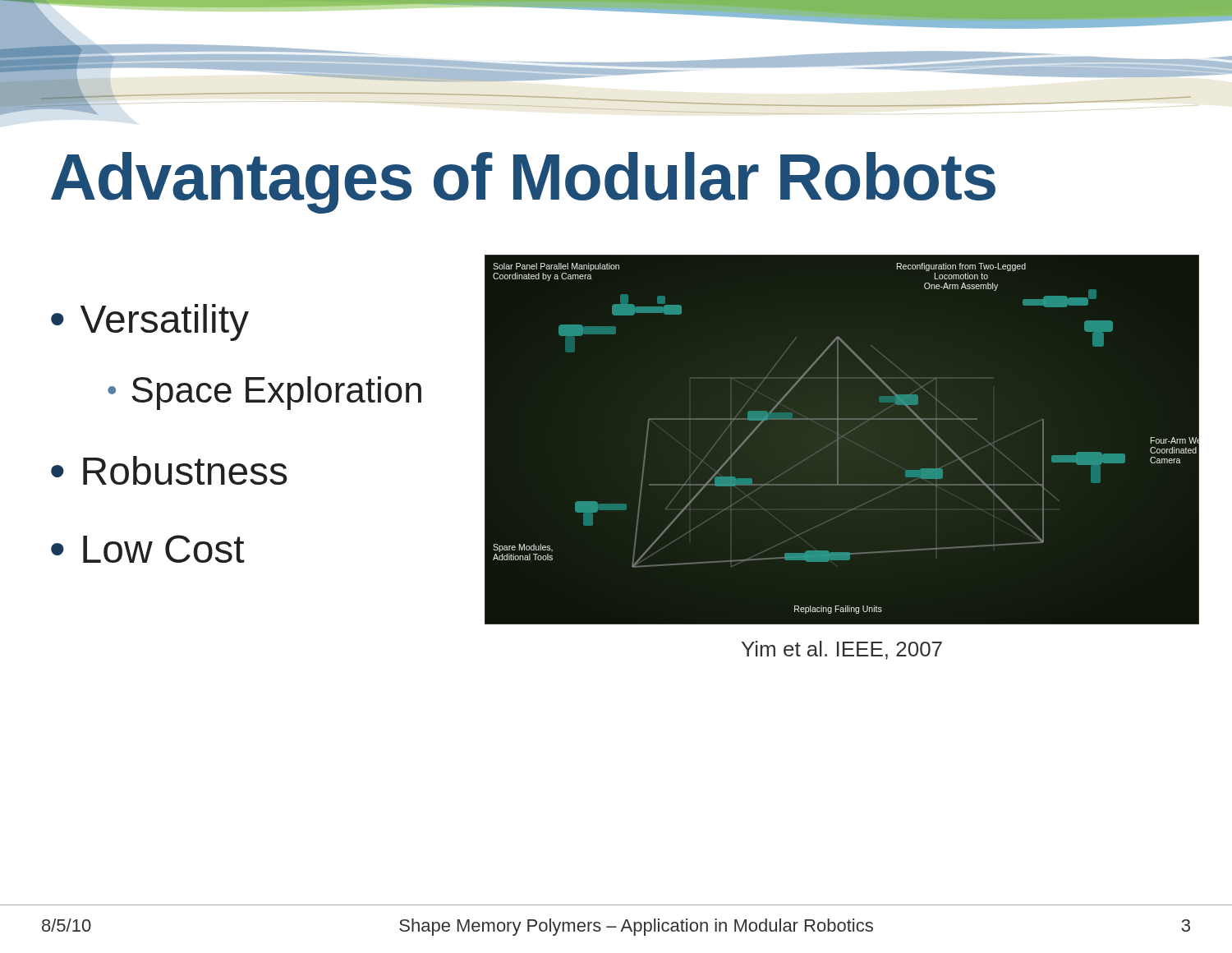1232x953 pixels.
Task: Click on the text starting "Yim et al. IEEE, 2007"
Action: (x=842, y=649)
